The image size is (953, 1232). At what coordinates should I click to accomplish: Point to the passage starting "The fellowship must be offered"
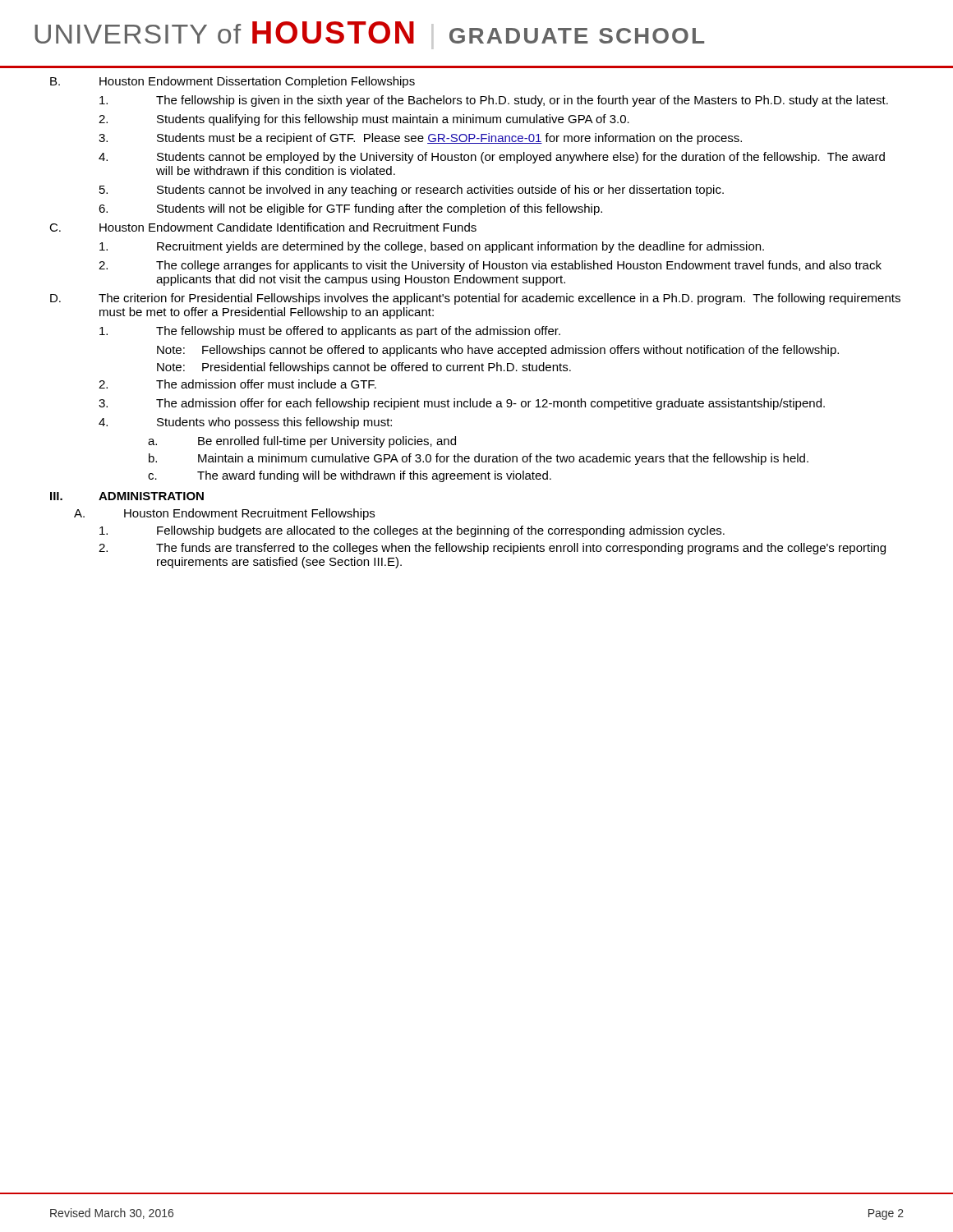click(501, 331)
